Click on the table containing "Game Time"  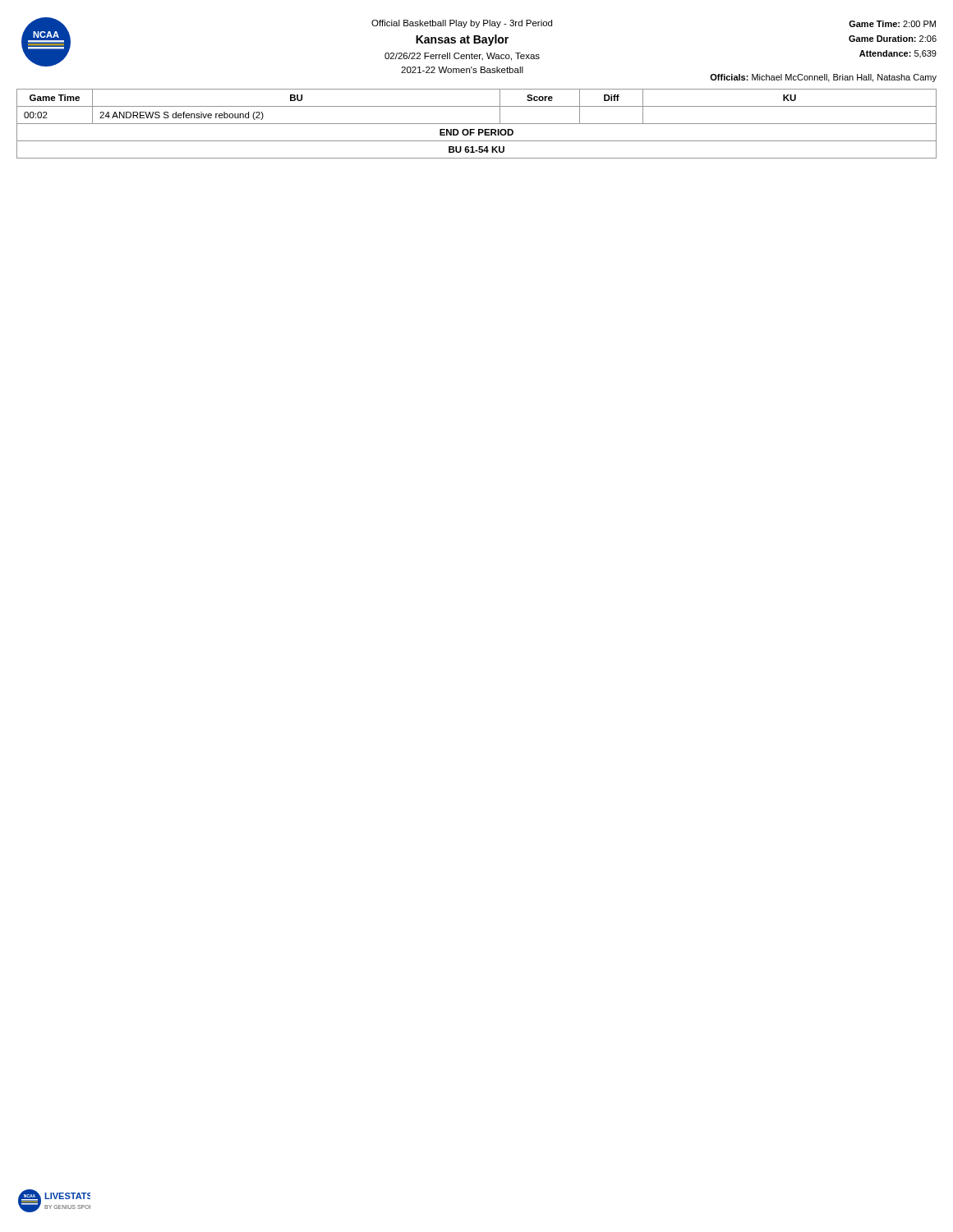[x=476, y=124]
